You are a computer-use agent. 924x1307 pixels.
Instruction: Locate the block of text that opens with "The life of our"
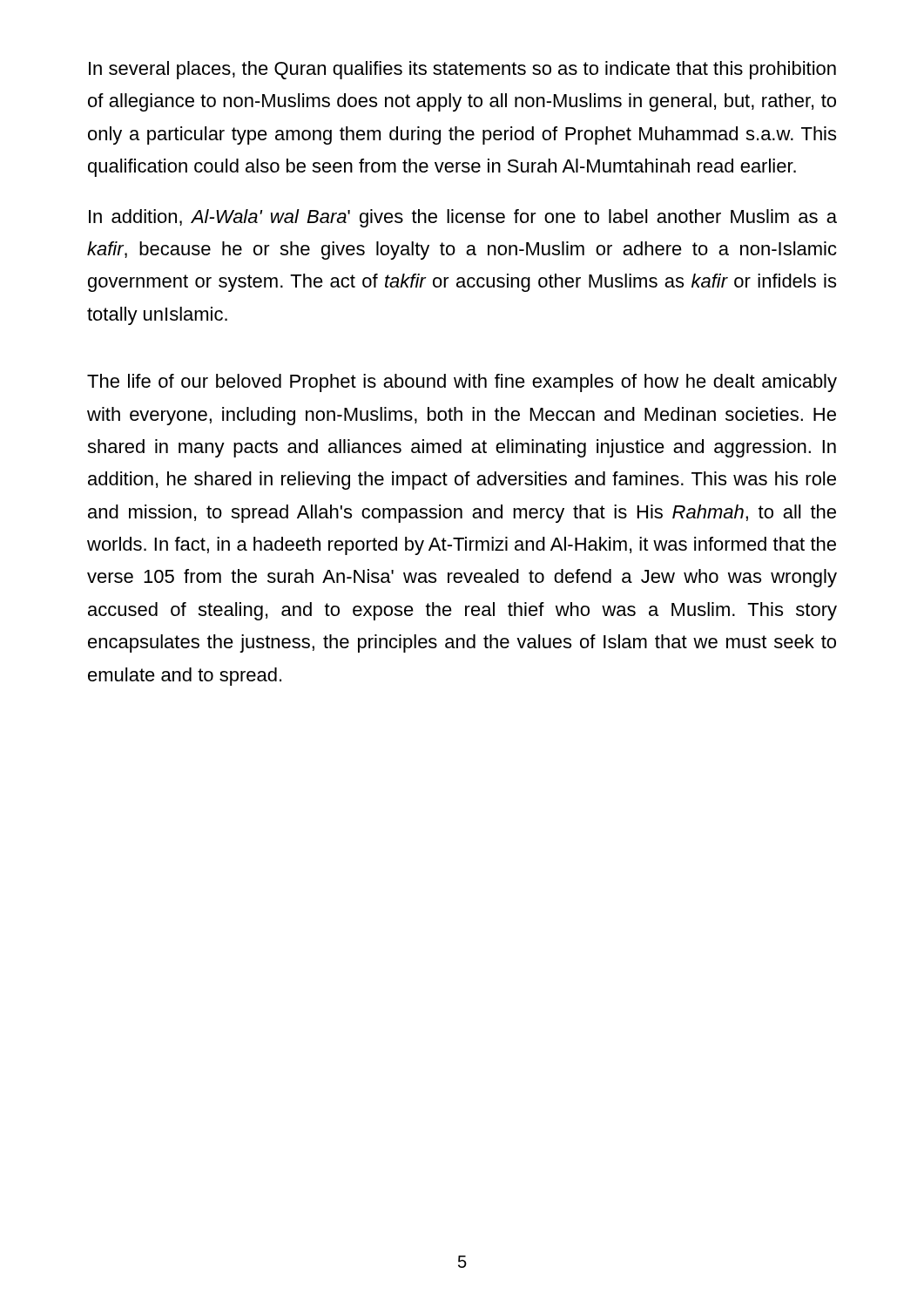point(462,528)
